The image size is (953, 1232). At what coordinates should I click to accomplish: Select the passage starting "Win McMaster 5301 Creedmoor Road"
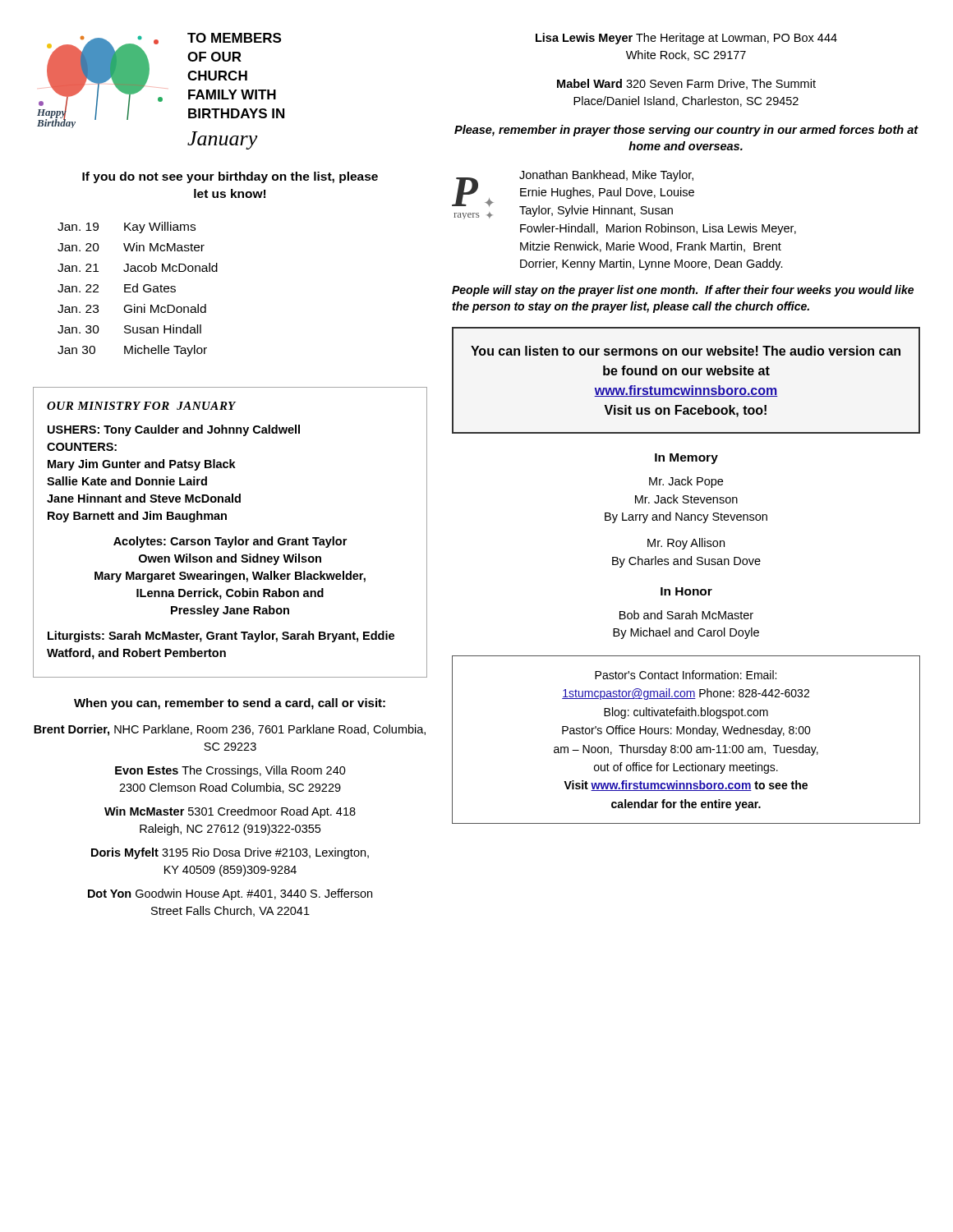point(230,820)
